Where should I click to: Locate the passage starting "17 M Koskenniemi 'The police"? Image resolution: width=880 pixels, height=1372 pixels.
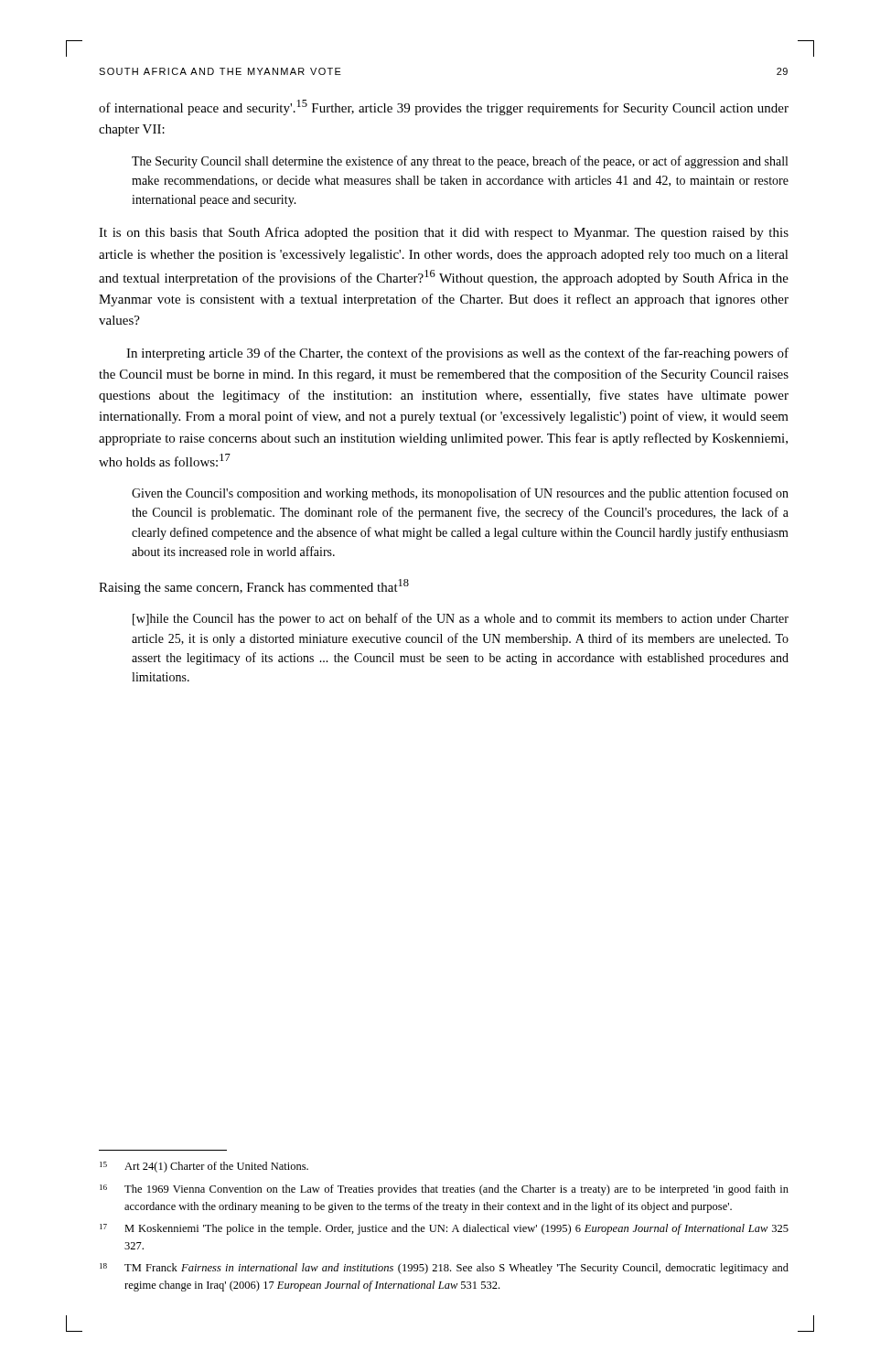click(444, 1237)
